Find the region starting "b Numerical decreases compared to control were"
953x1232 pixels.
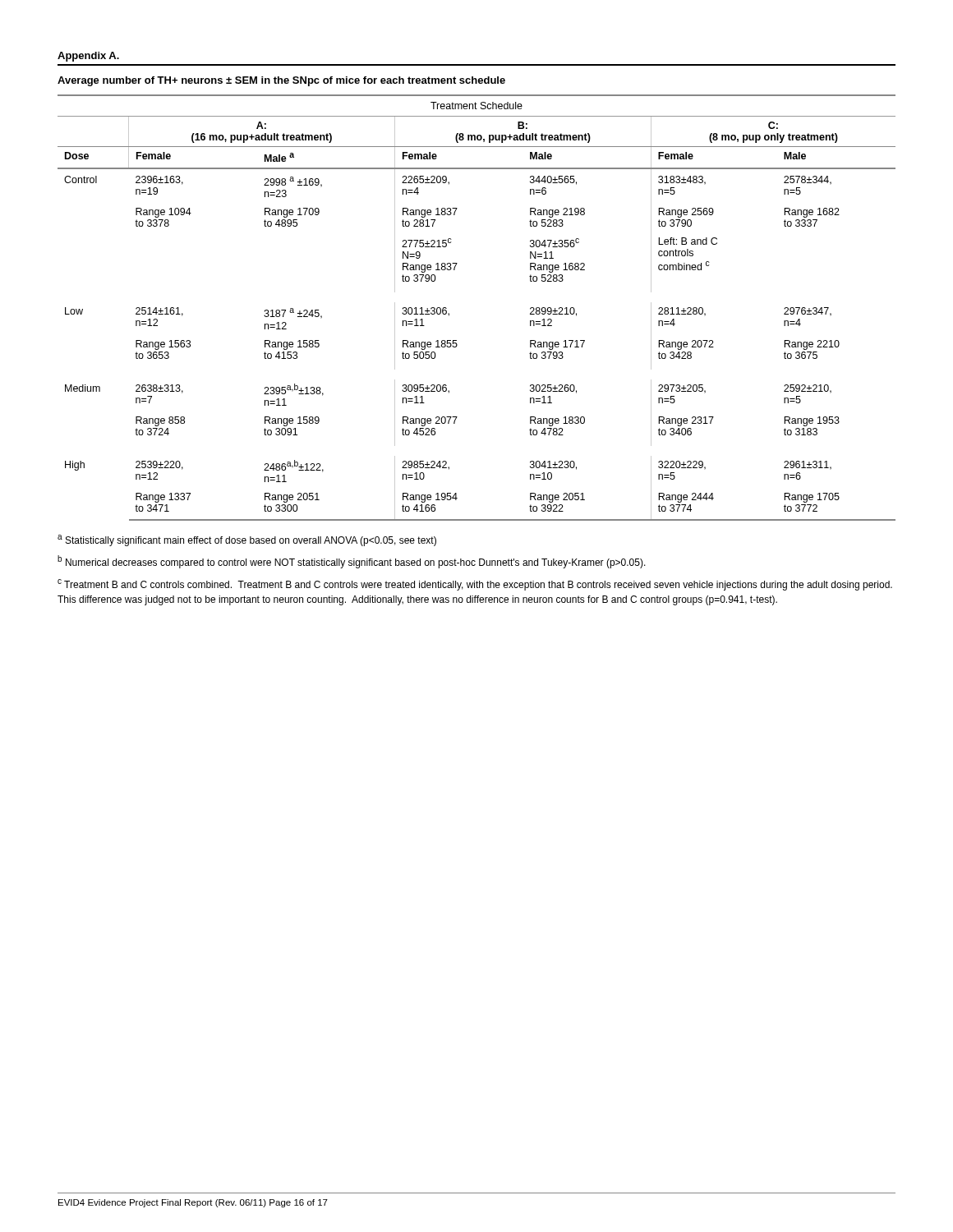click(x=352, y=561)
